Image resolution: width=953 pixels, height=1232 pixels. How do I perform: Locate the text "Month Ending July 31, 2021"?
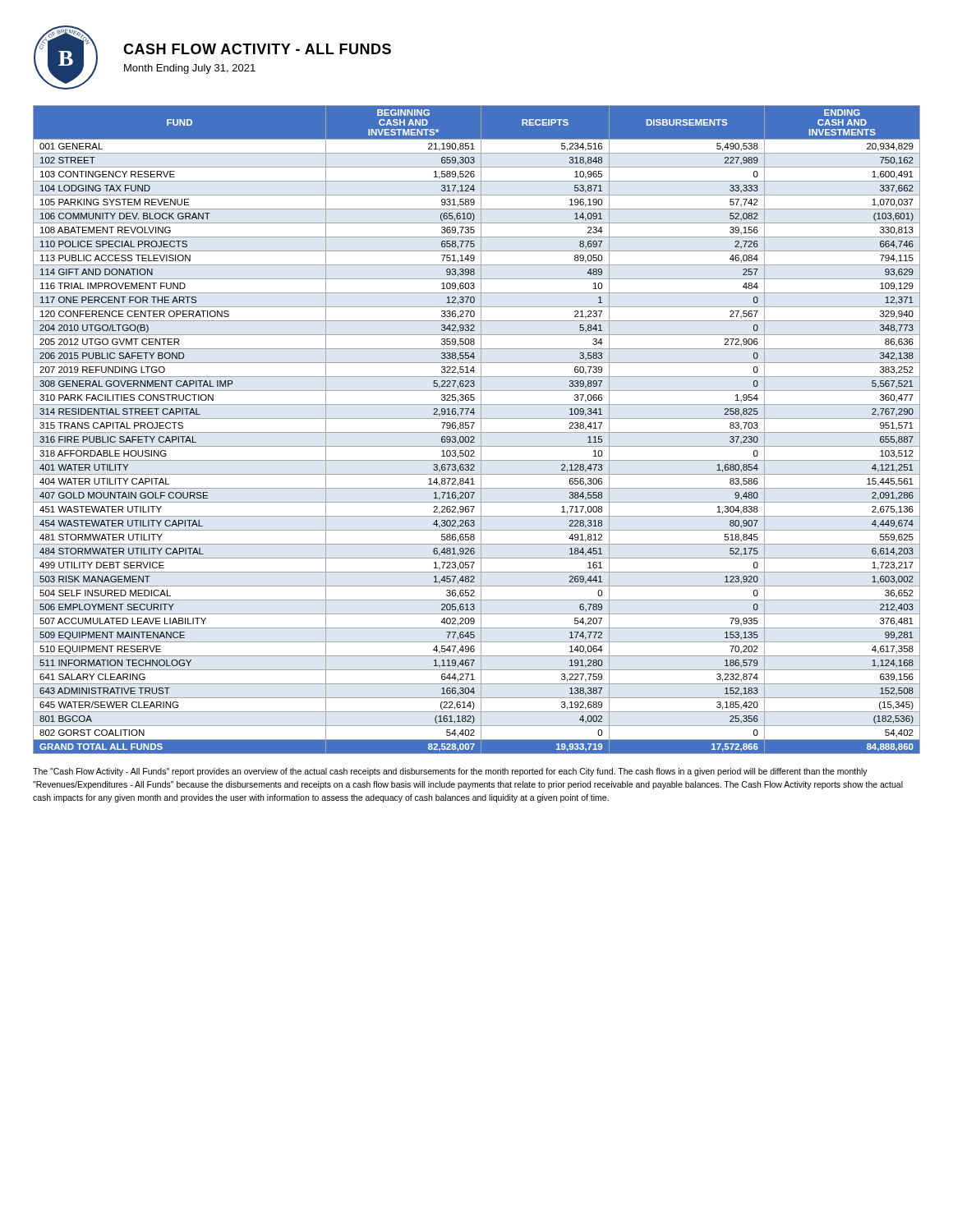pyautogui.click(x=189, y=68)
